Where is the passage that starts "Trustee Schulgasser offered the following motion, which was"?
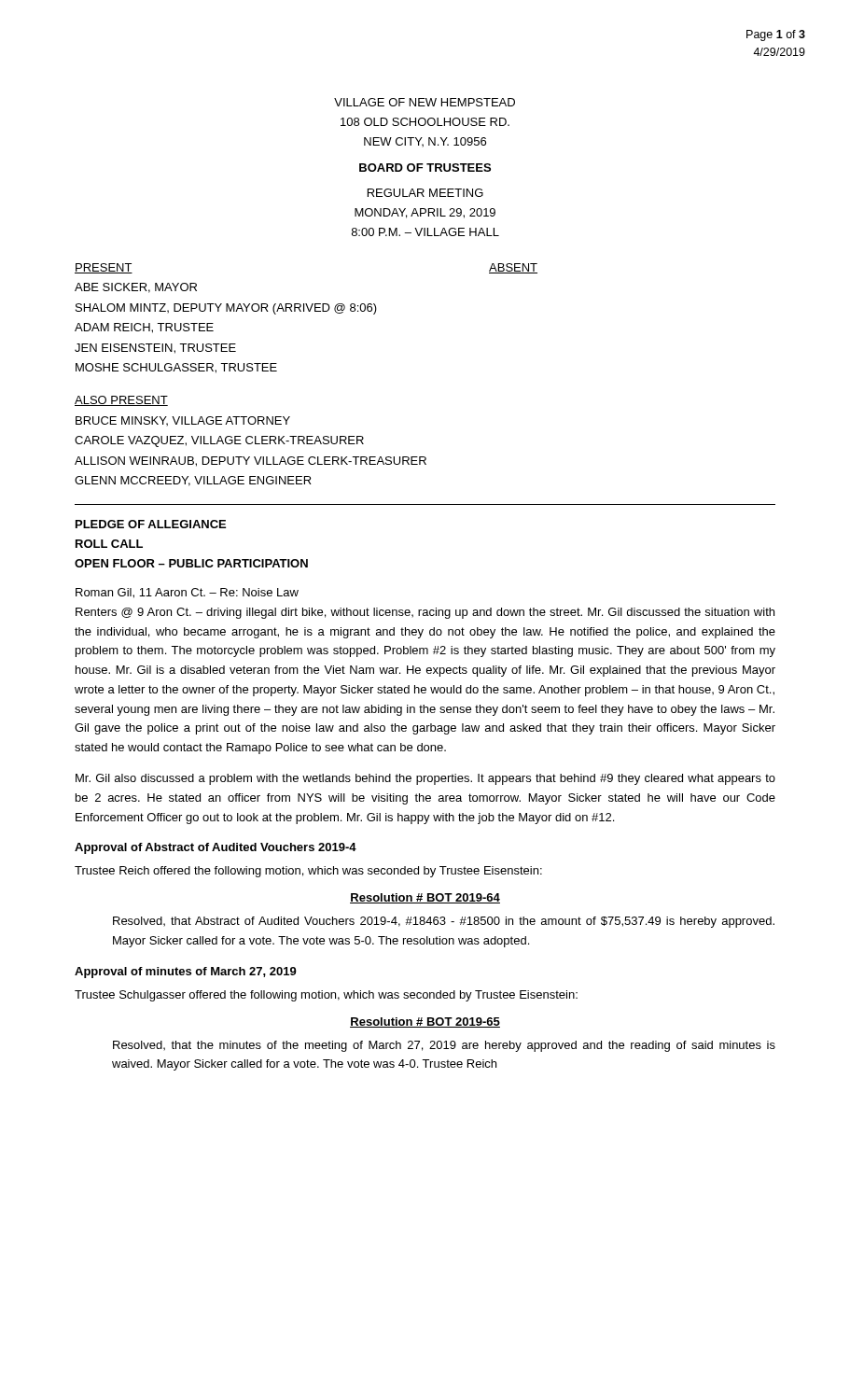The height and width of the screenshot is (1400, 850). pyautogui.click(x=326, y=994)
